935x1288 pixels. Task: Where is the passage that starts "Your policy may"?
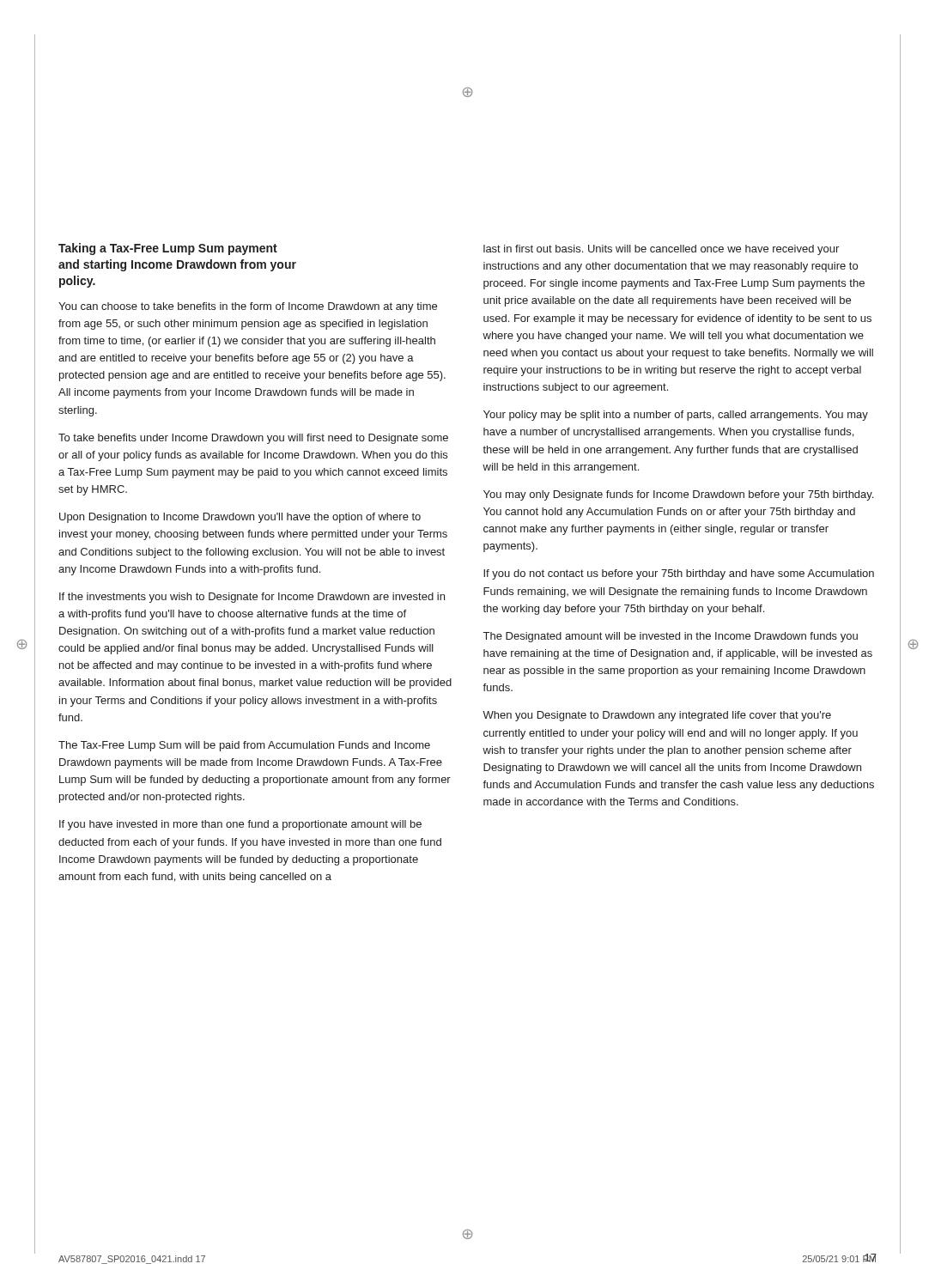coord(675,440)
